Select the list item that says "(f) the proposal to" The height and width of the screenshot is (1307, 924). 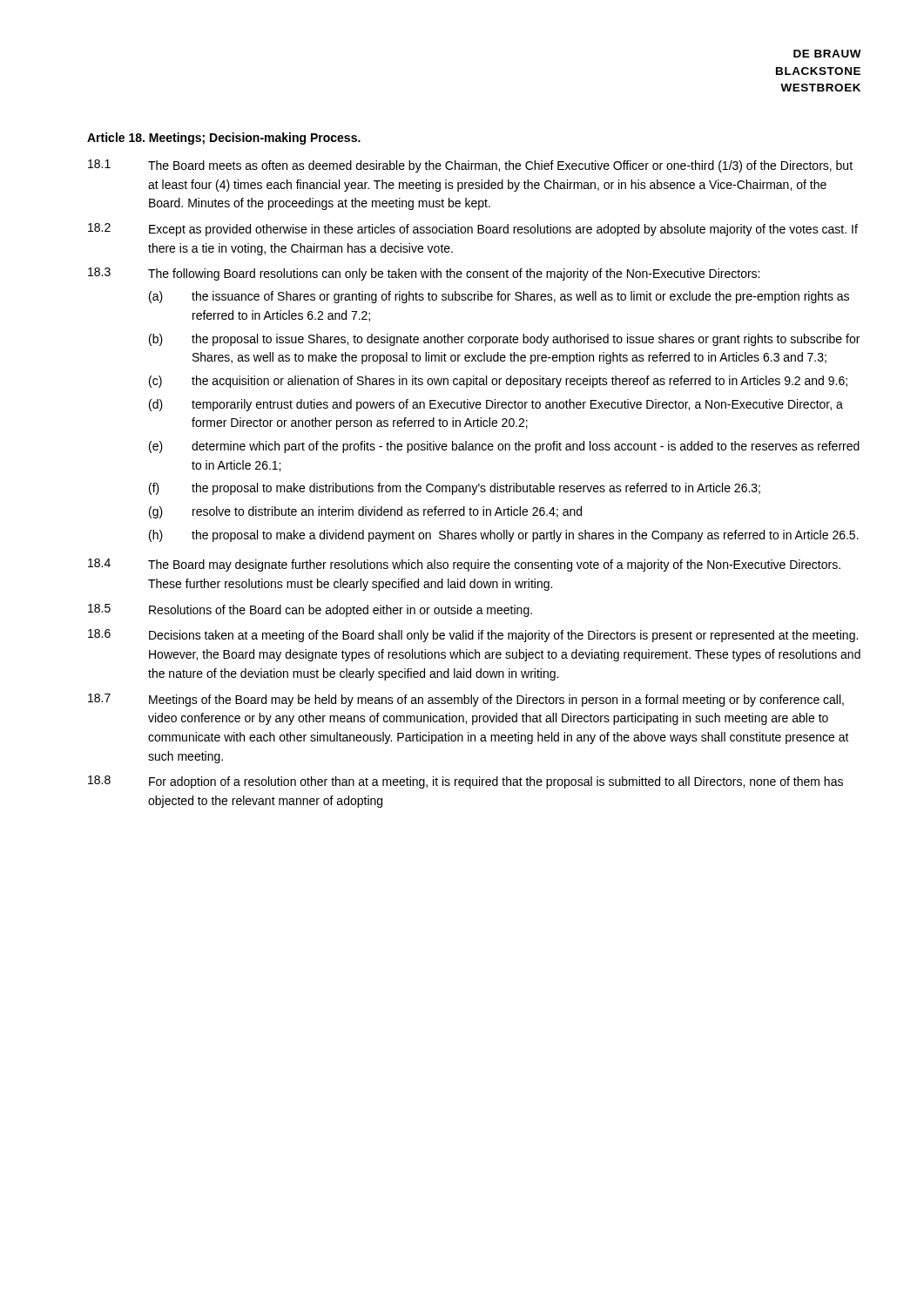(505, 489)
